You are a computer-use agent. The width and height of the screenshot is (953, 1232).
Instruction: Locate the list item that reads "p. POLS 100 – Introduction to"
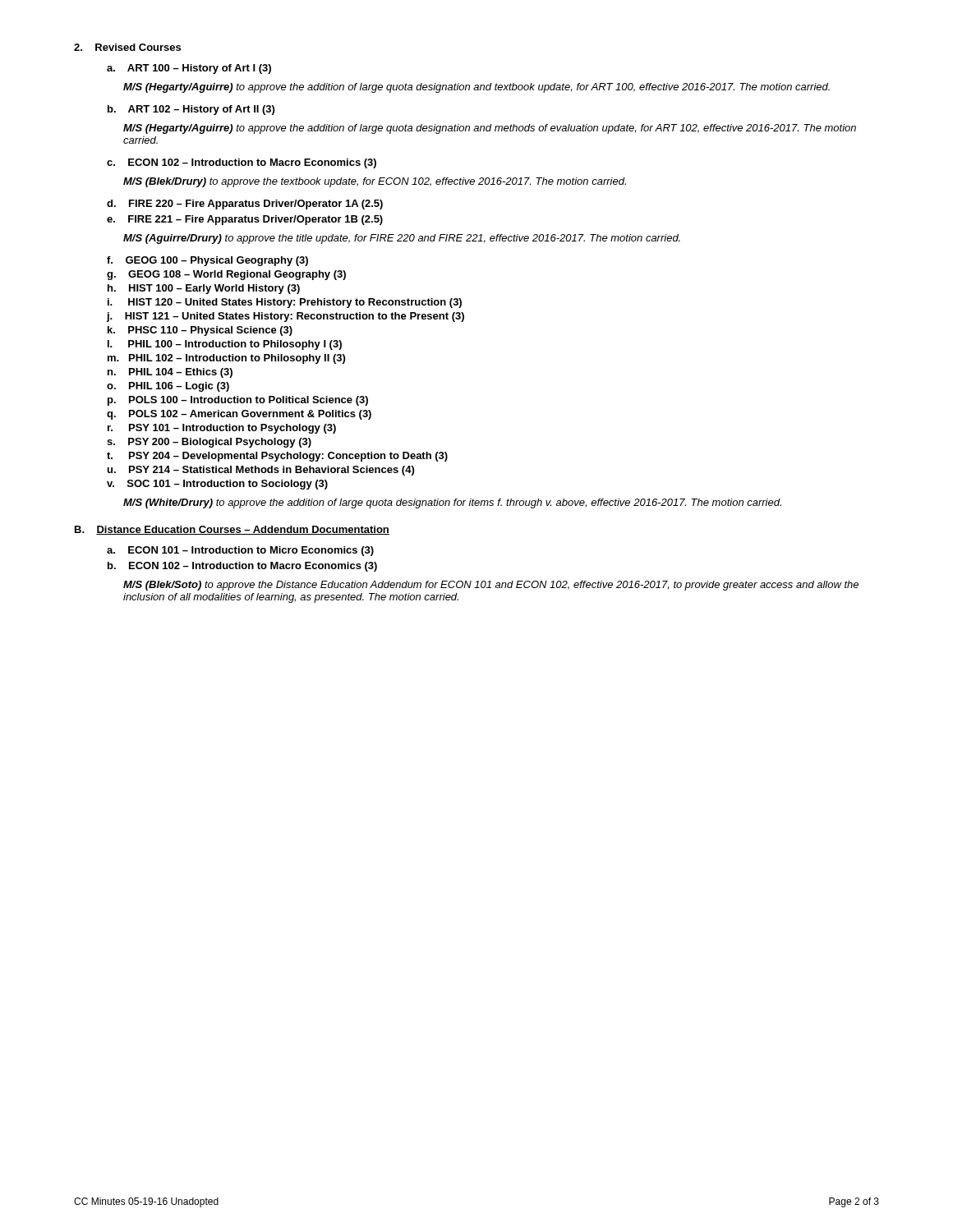238,400
